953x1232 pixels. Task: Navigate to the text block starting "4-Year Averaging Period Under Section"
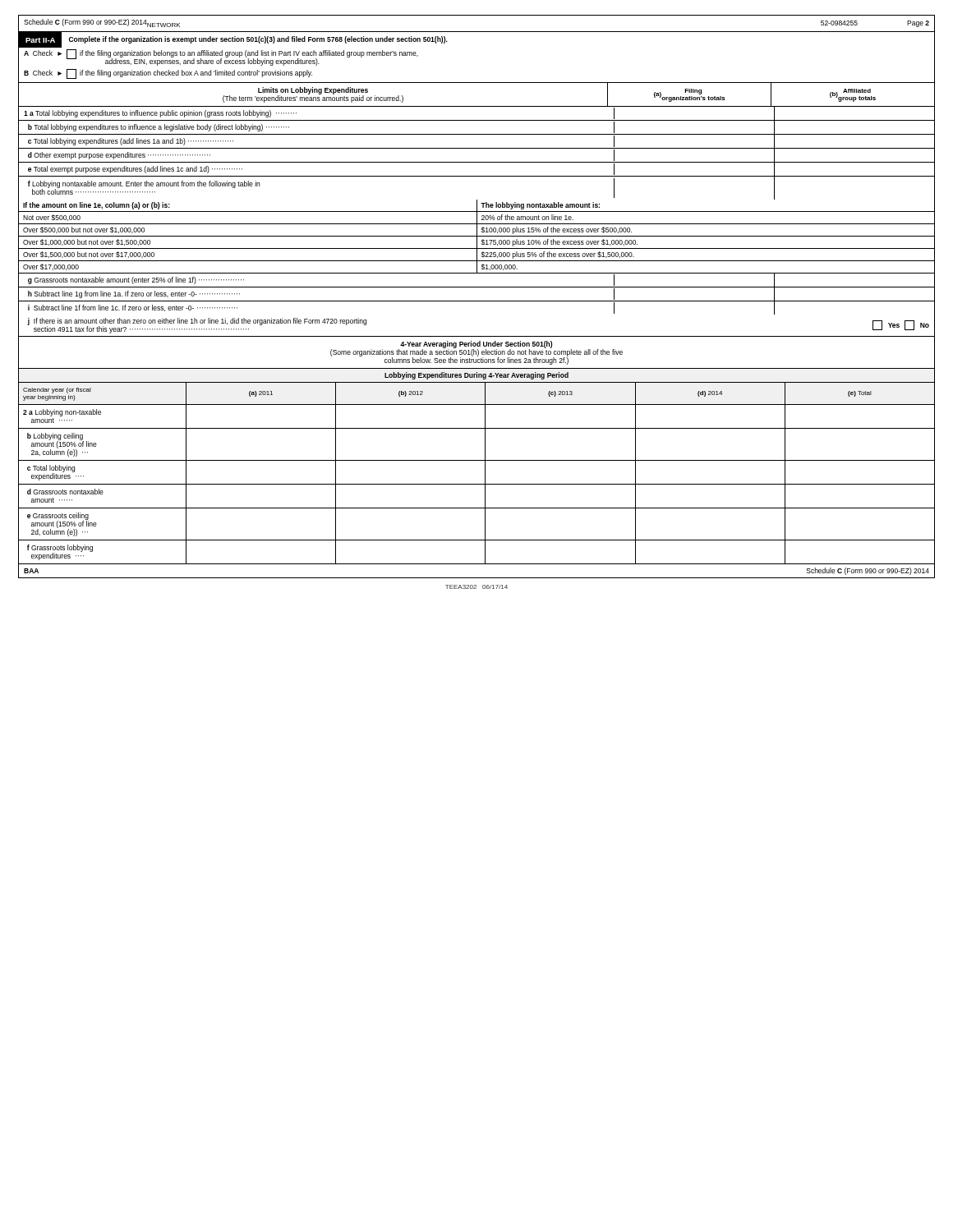point(476,352)
